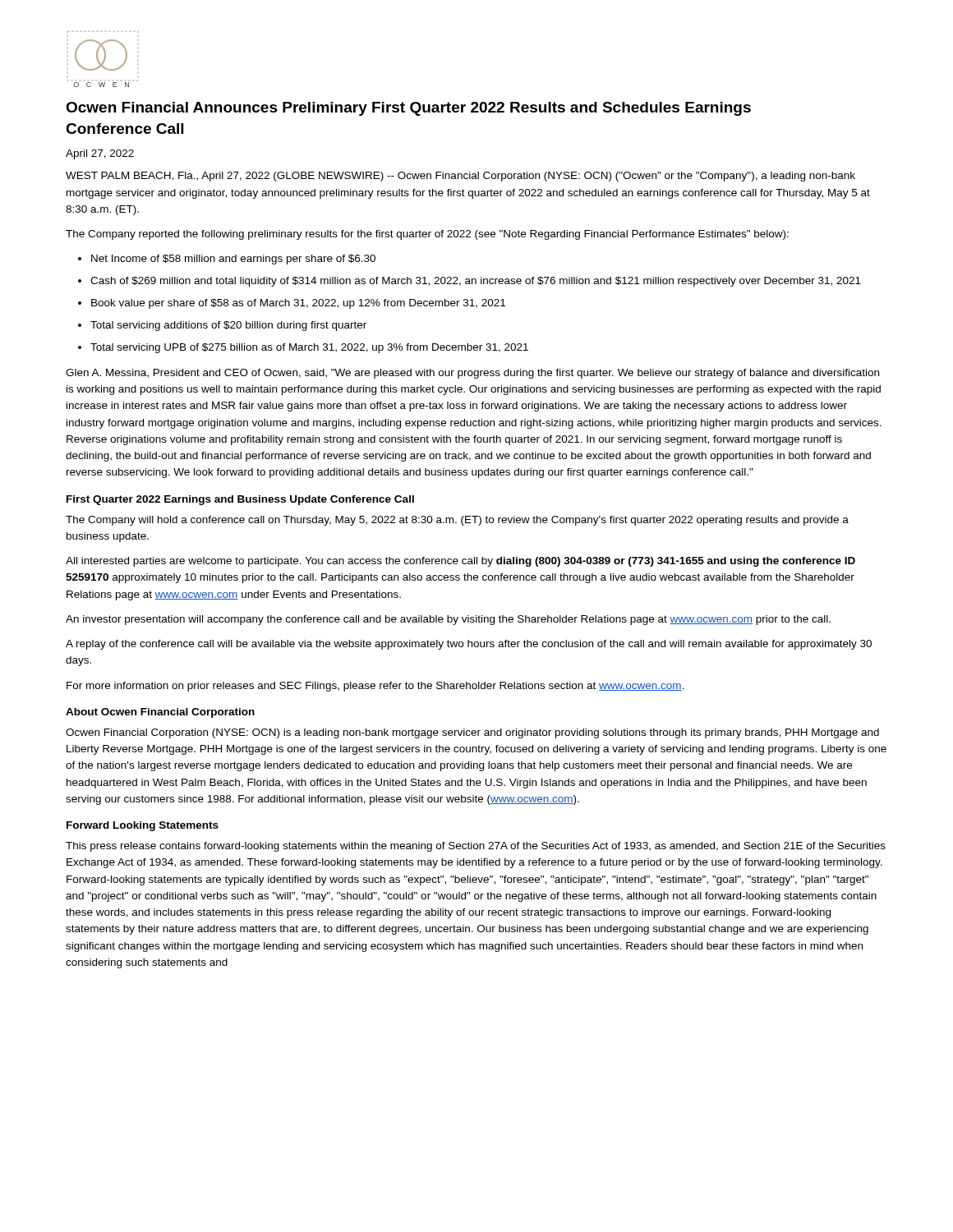Point to the text block starting "The Company will"

[457, 527]
